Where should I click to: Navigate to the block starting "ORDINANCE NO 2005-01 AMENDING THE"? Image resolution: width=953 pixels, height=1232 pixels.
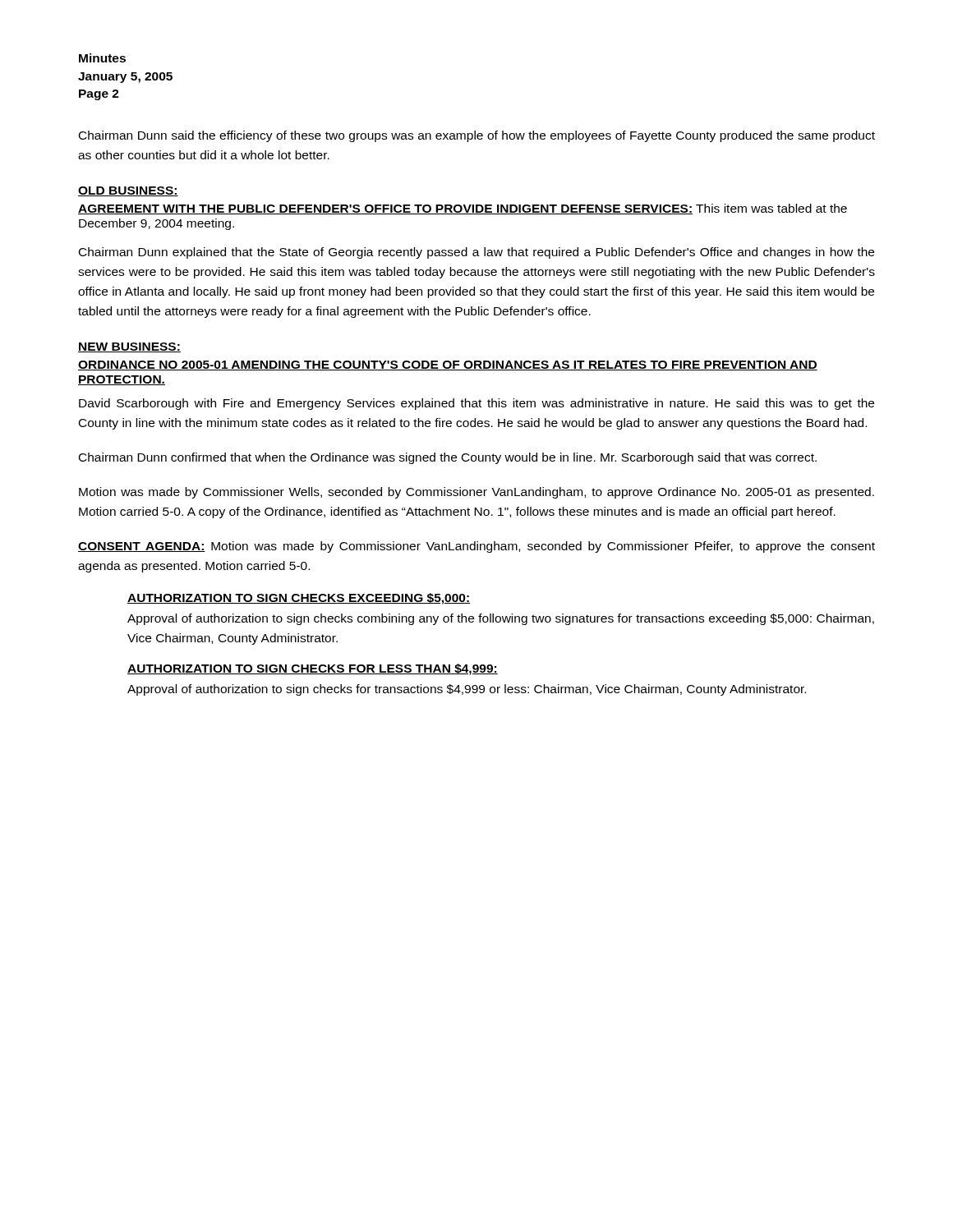[x=448, y=372]
